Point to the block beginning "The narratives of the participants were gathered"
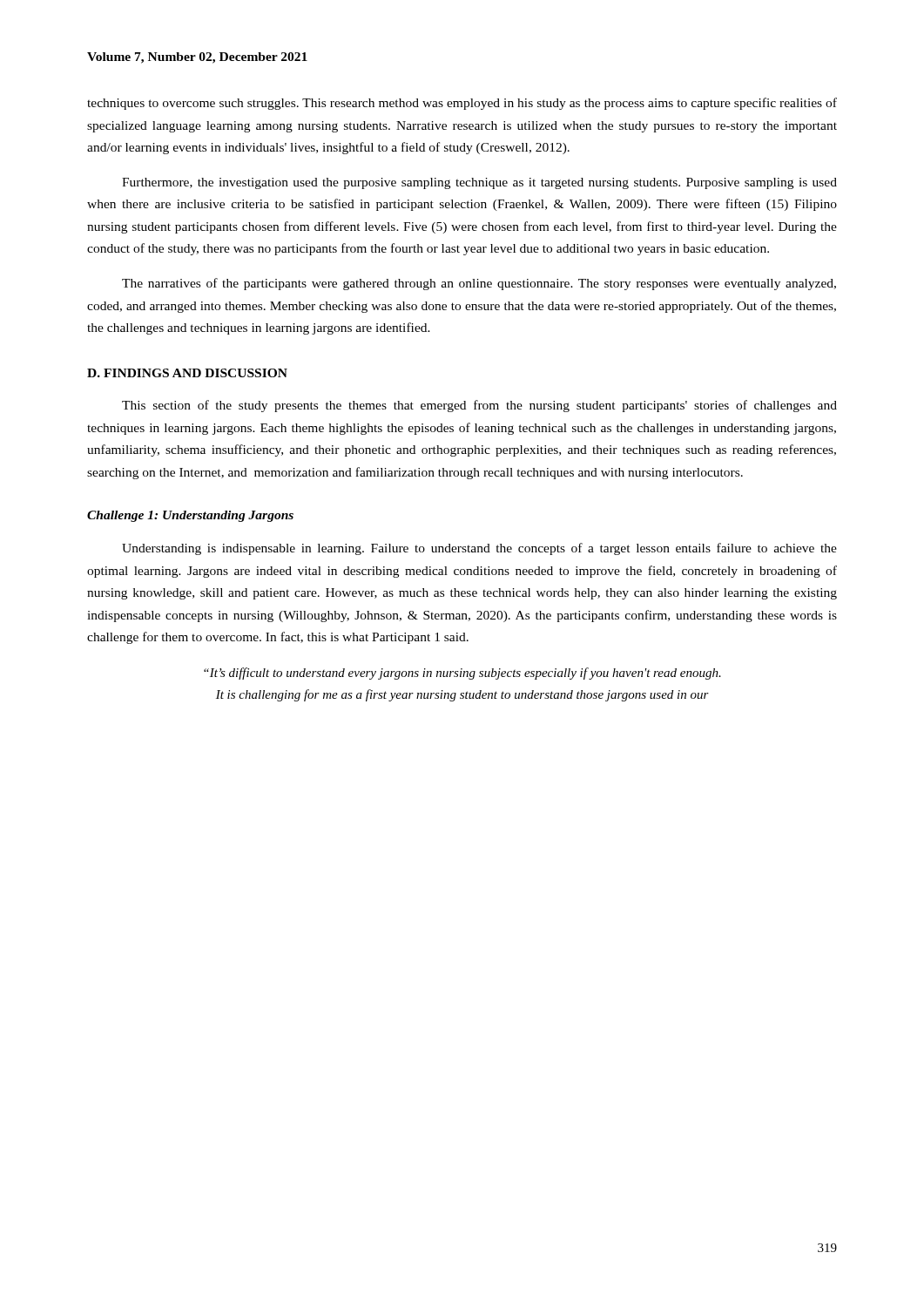This screenshot has width=924, height=1307. (462, 305)
